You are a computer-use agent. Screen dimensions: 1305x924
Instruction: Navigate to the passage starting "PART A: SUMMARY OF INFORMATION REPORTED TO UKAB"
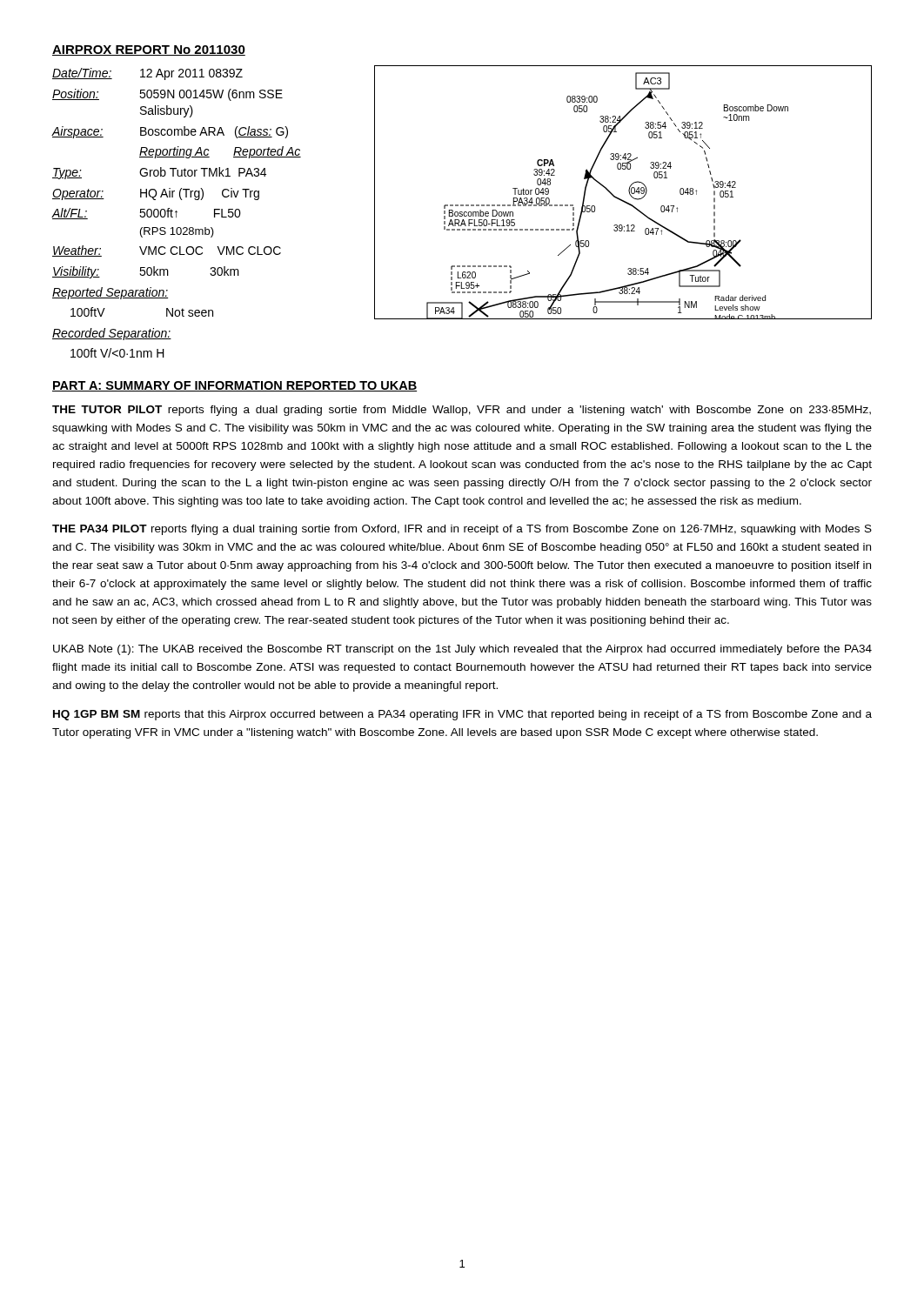(235, 385)
